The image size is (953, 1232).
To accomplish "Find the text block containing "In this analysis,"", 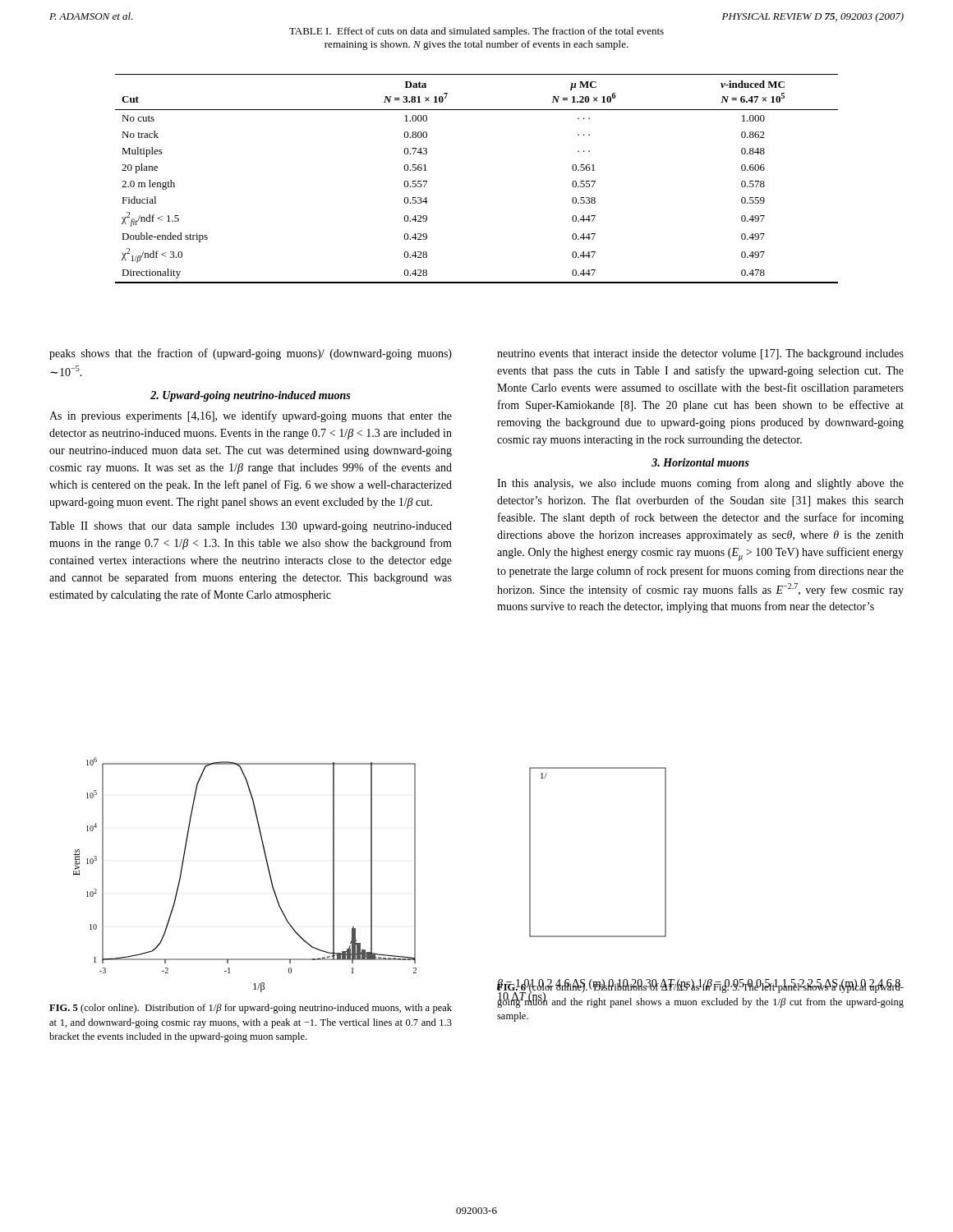I will 700,545.
